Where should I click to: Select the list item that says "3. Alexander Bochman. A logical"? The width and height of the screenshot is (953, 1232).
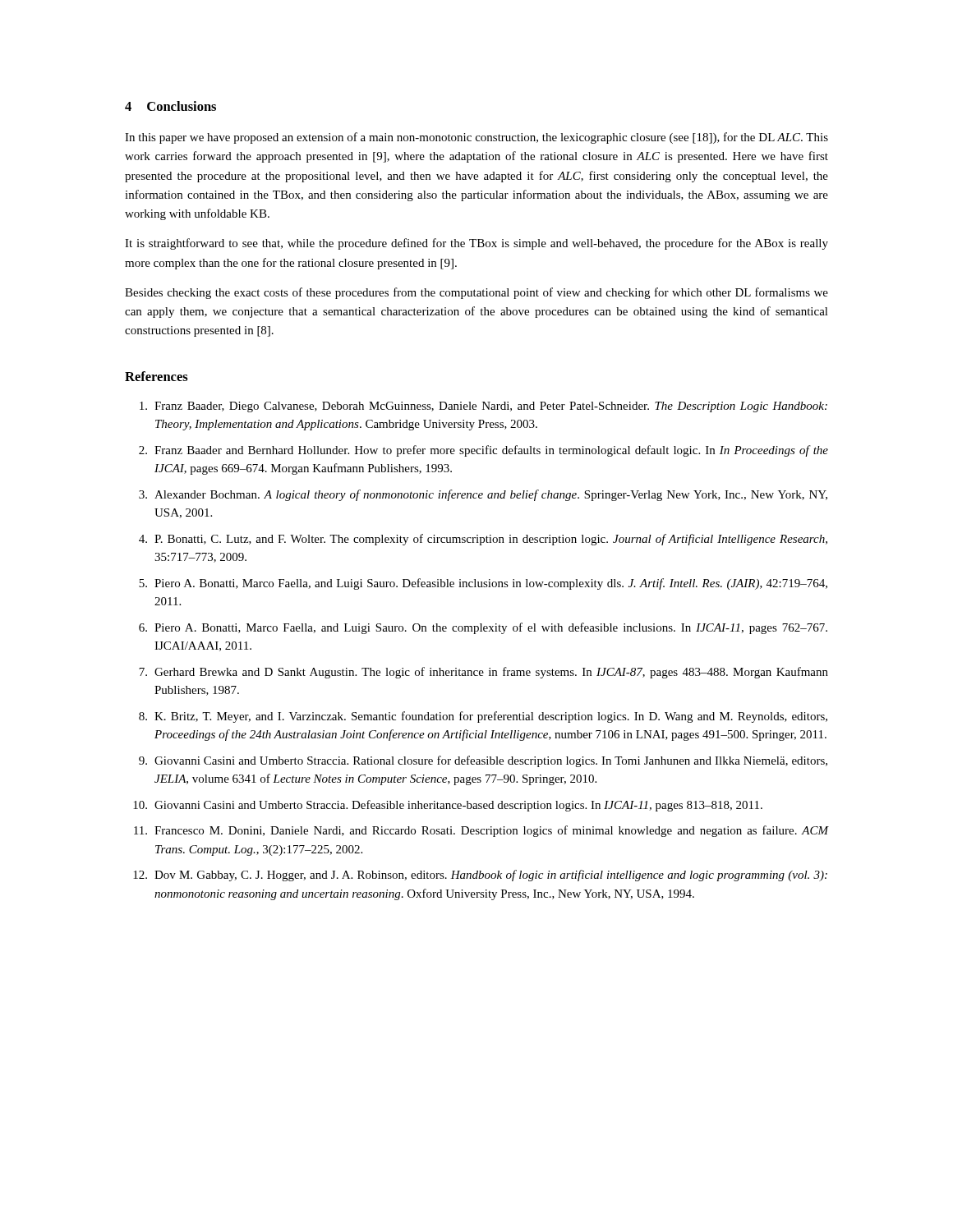click(476, 504)
